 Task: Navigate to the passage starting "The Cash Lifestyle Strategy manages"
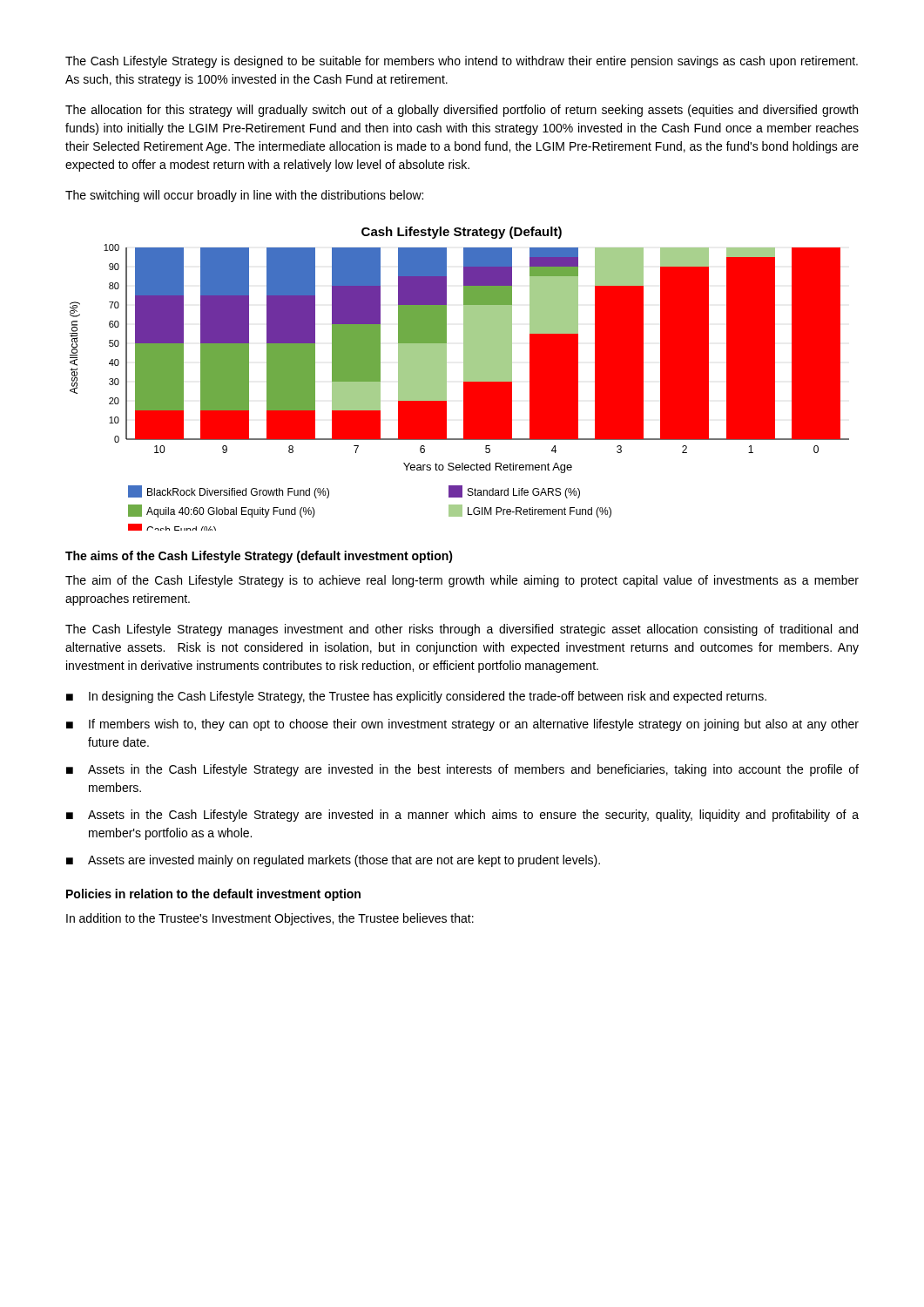[462, 647]
